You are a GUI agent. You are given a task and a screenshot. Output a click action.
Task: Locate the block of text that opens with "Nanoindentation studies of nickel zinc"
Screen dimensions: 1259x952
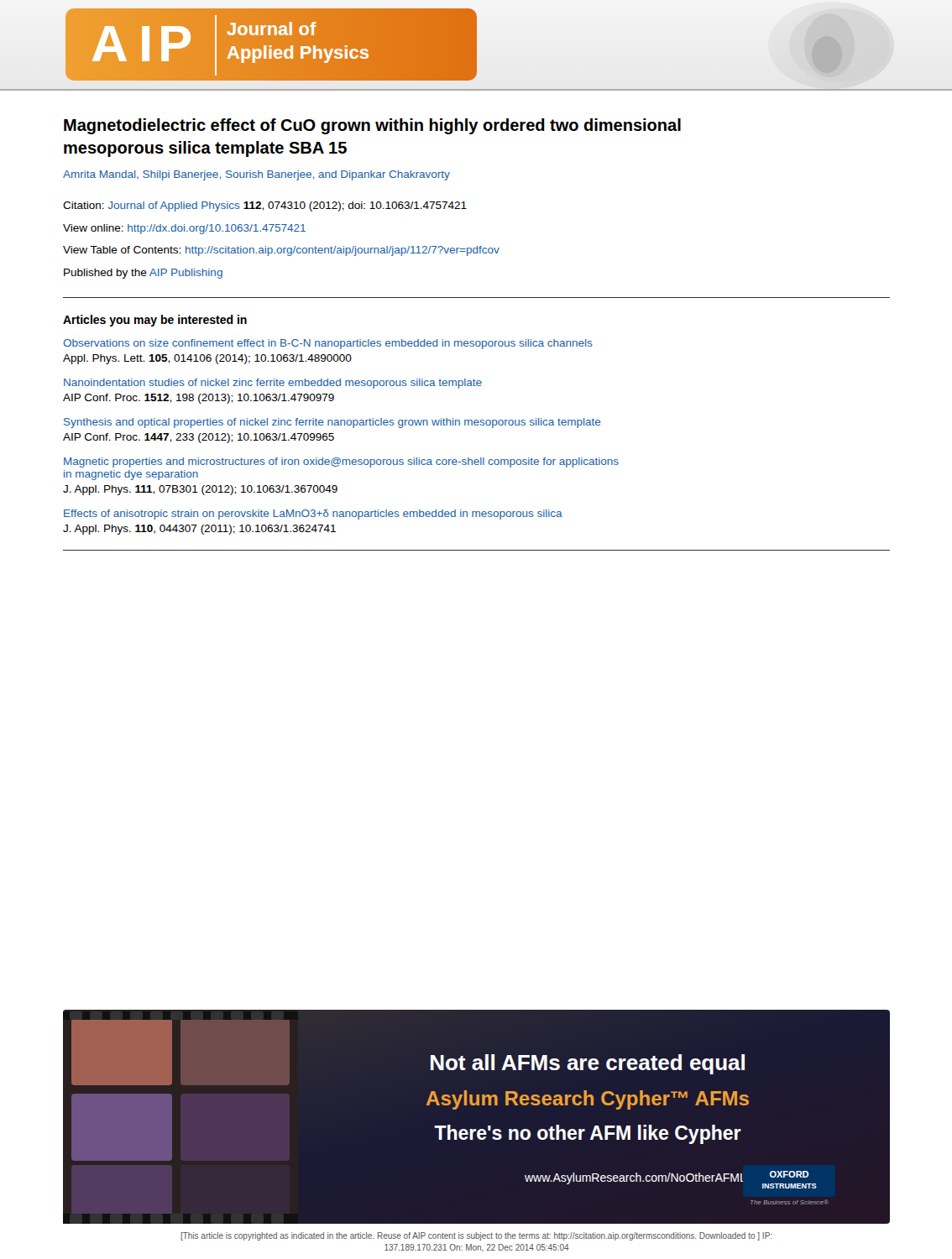(x=476, y=390)
